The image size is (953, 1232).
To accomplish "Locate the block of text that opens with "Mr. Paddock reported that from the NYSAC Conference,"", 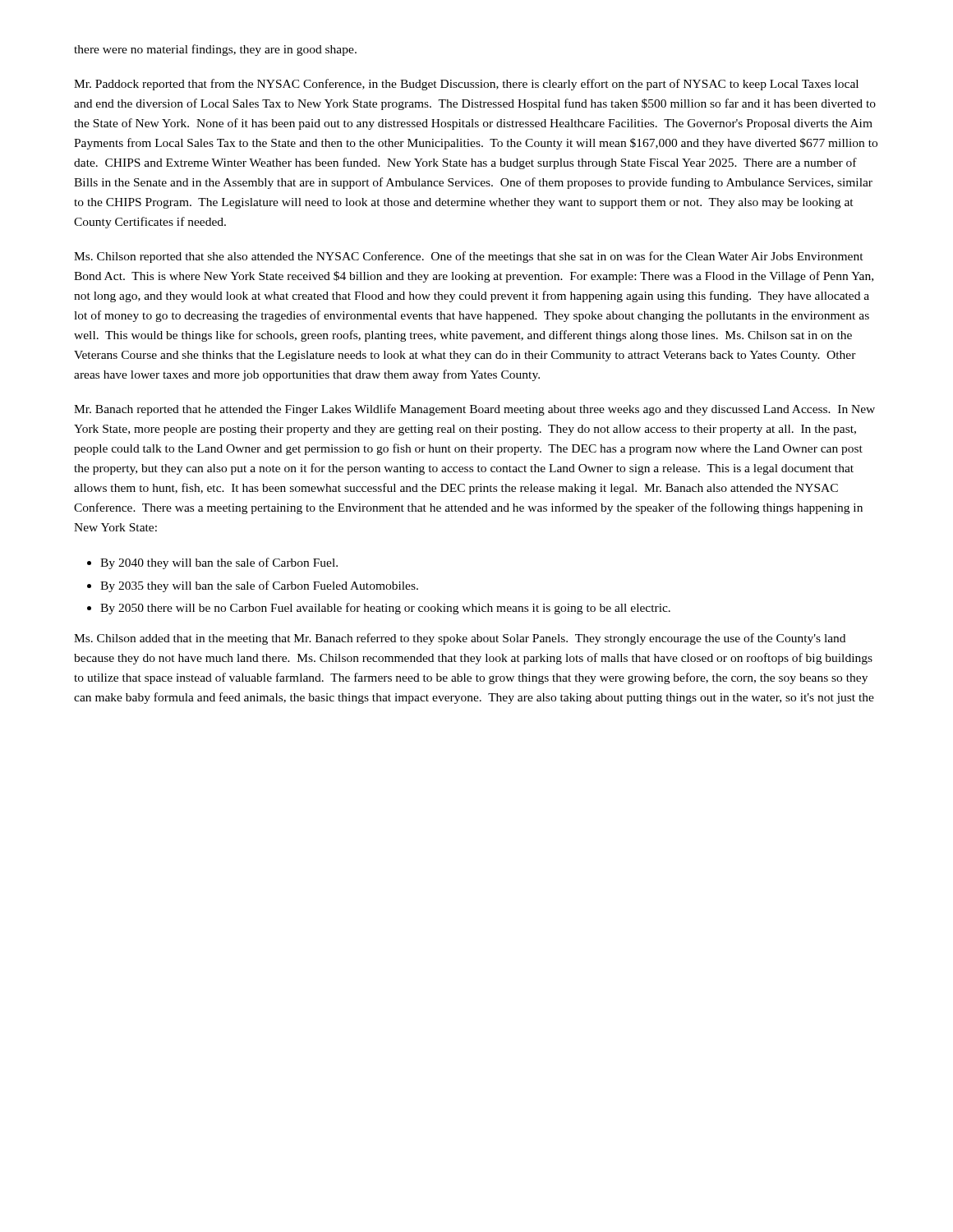I will (476, 152).
